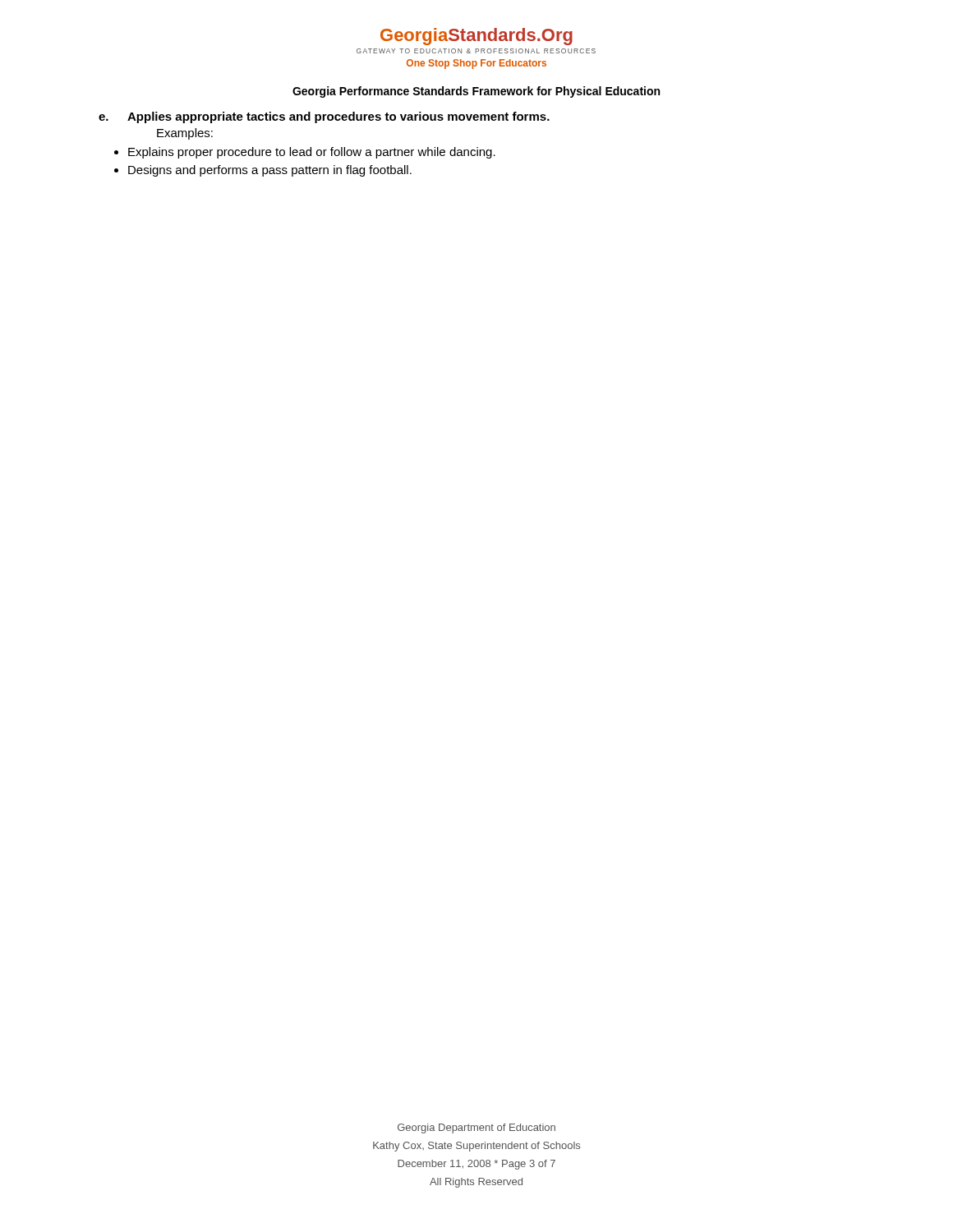
Task: Find the list item that says "Explains proper procedure to lead"
Action: (312, 152)
